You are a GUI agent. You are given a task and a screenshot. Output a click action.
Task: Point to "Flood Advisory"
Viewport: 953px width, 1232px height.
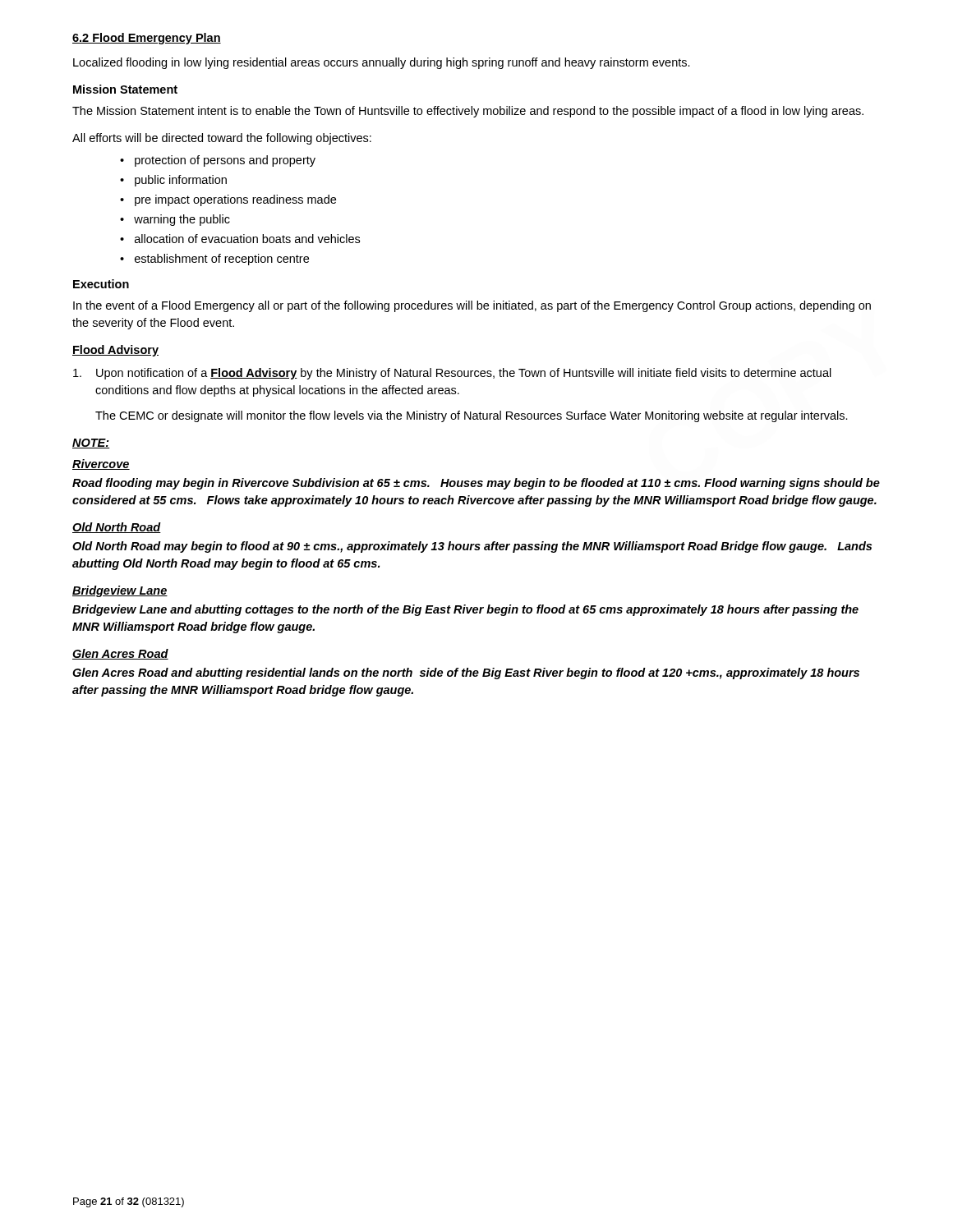click(x=115, y=350)
